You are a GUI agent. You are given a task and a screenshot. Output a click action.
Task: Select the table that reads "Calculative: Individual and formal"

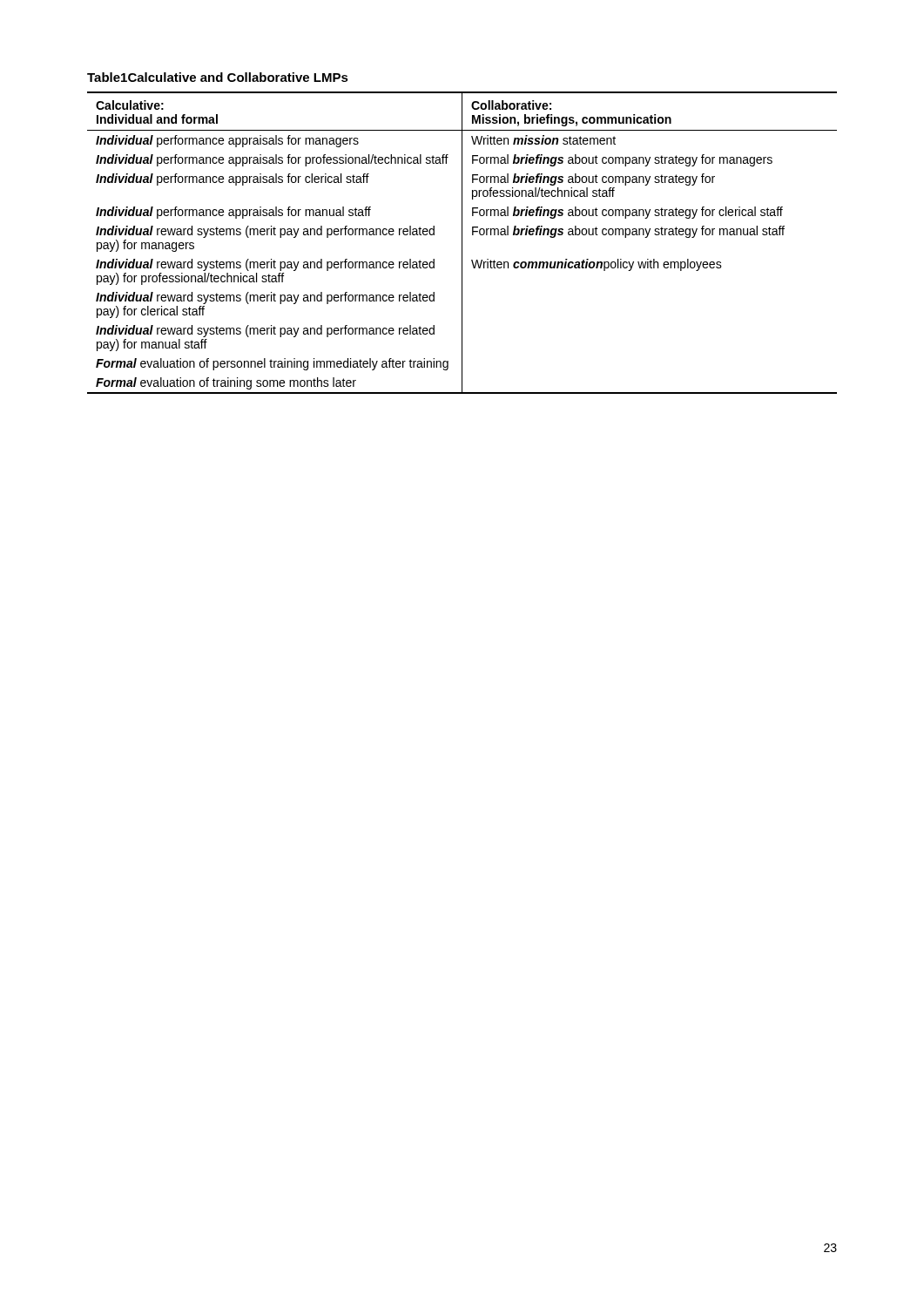[462, 232]
